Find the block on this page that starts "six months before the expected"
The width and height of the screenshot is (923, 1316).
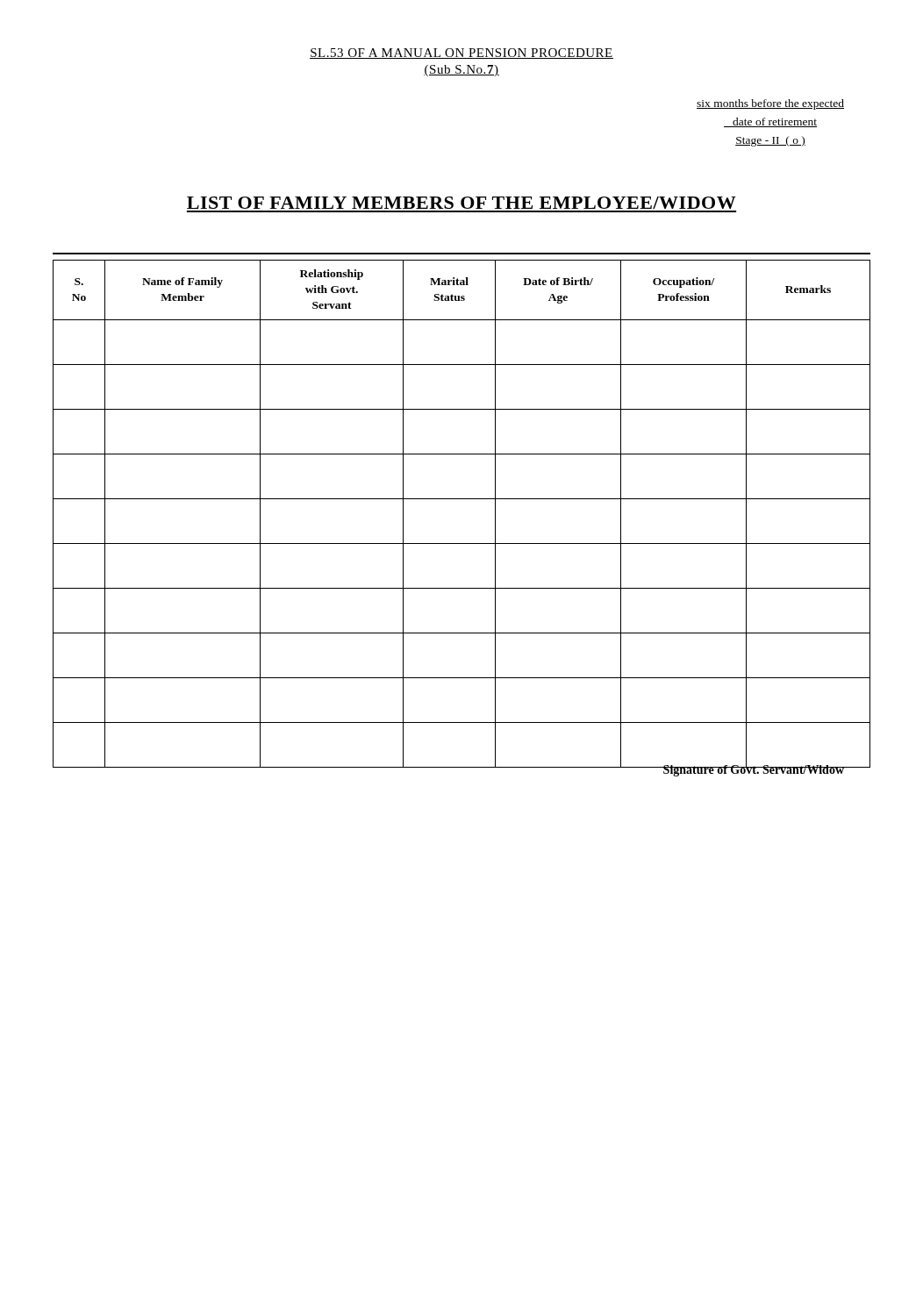click(x=770, y=123)
